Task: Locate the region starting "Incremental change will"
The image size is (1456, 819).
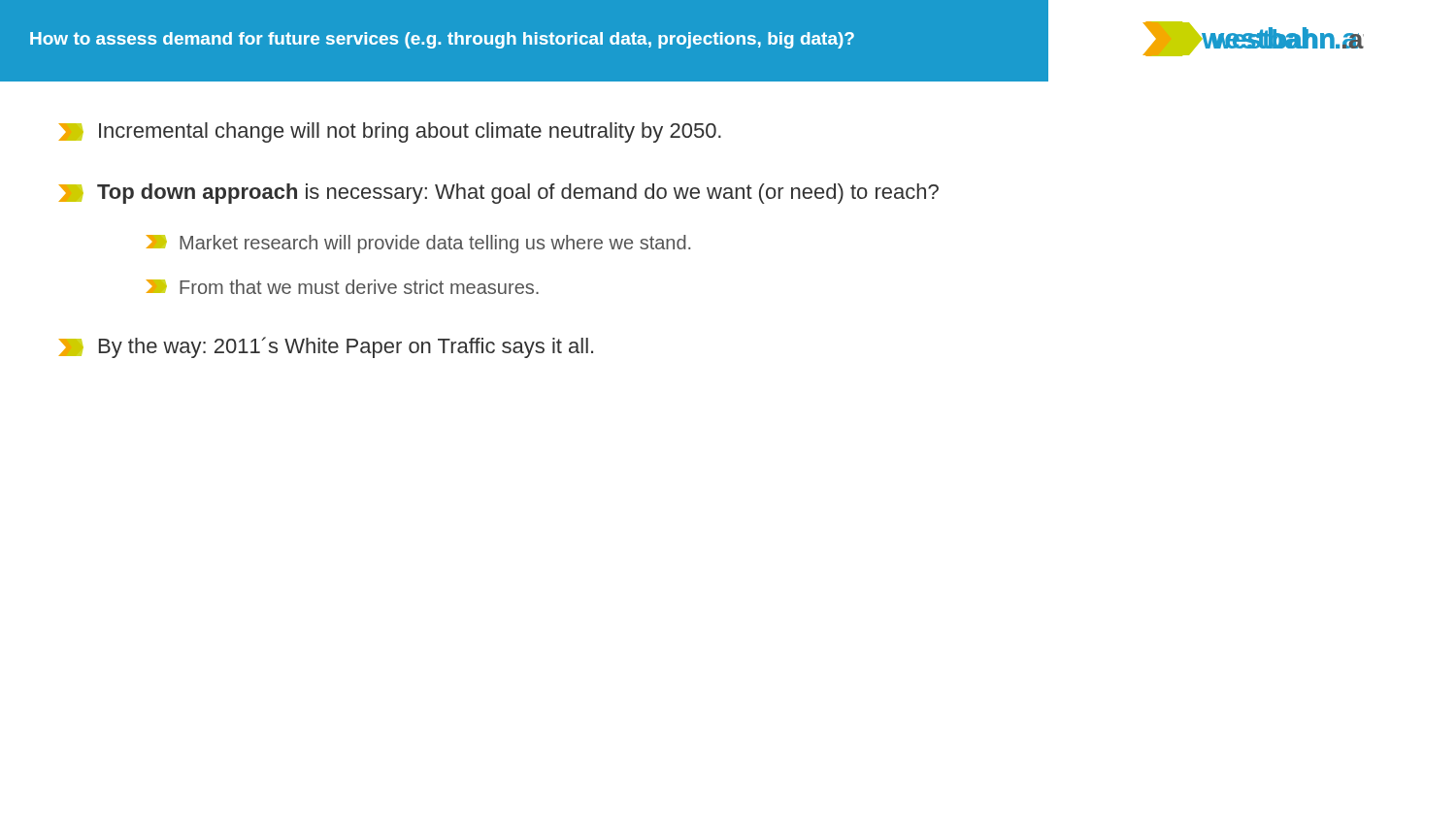Action: 390,131
